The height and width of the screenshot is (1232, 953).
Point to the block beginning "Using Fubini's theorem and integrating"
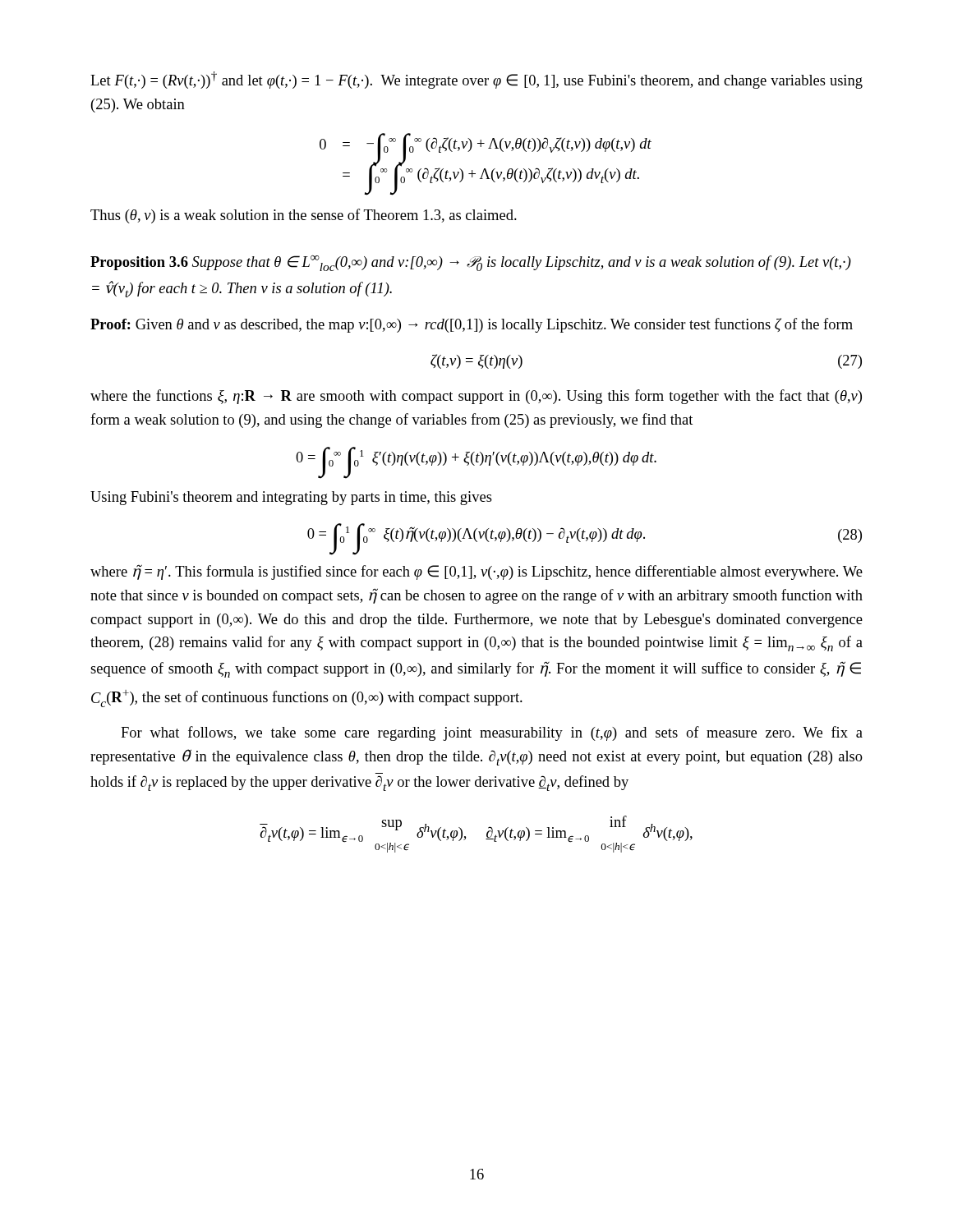[291, 497]
